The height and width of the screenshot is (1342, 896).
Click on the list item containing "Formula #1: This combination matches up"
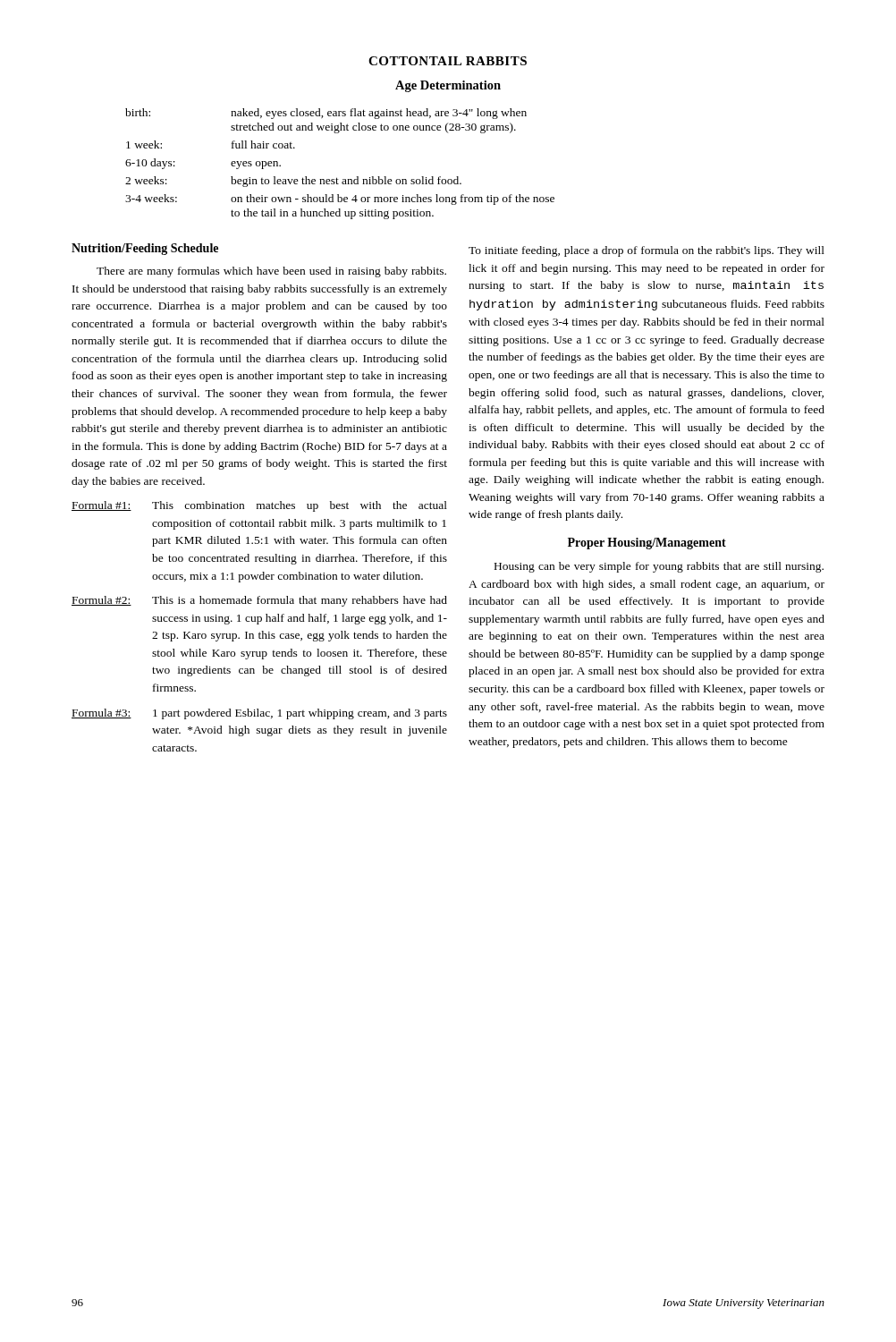(x=259, y=541)
